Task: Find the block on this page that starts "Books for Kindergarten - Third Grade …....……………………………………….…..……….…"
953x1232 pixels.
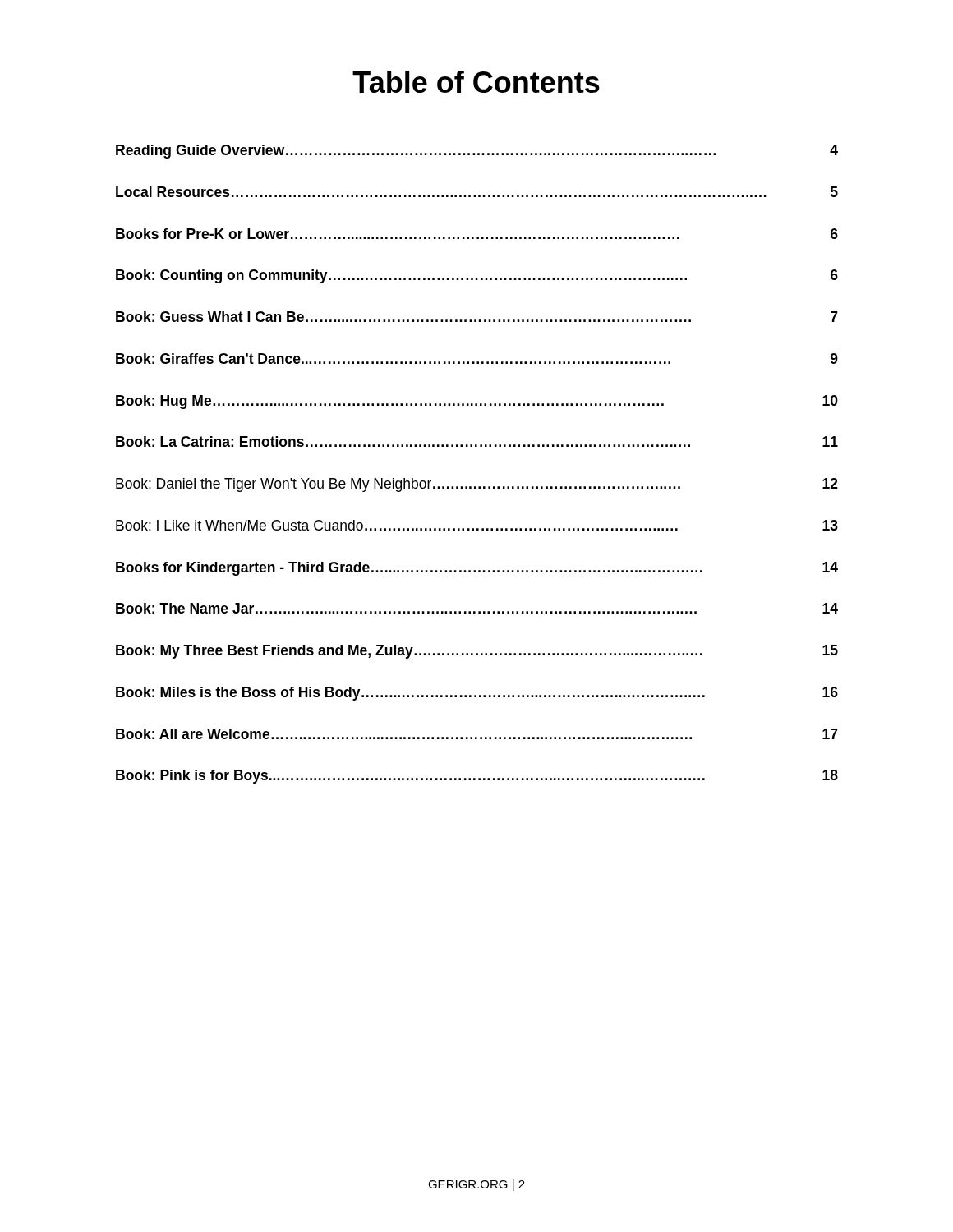Action: (476, 567)
